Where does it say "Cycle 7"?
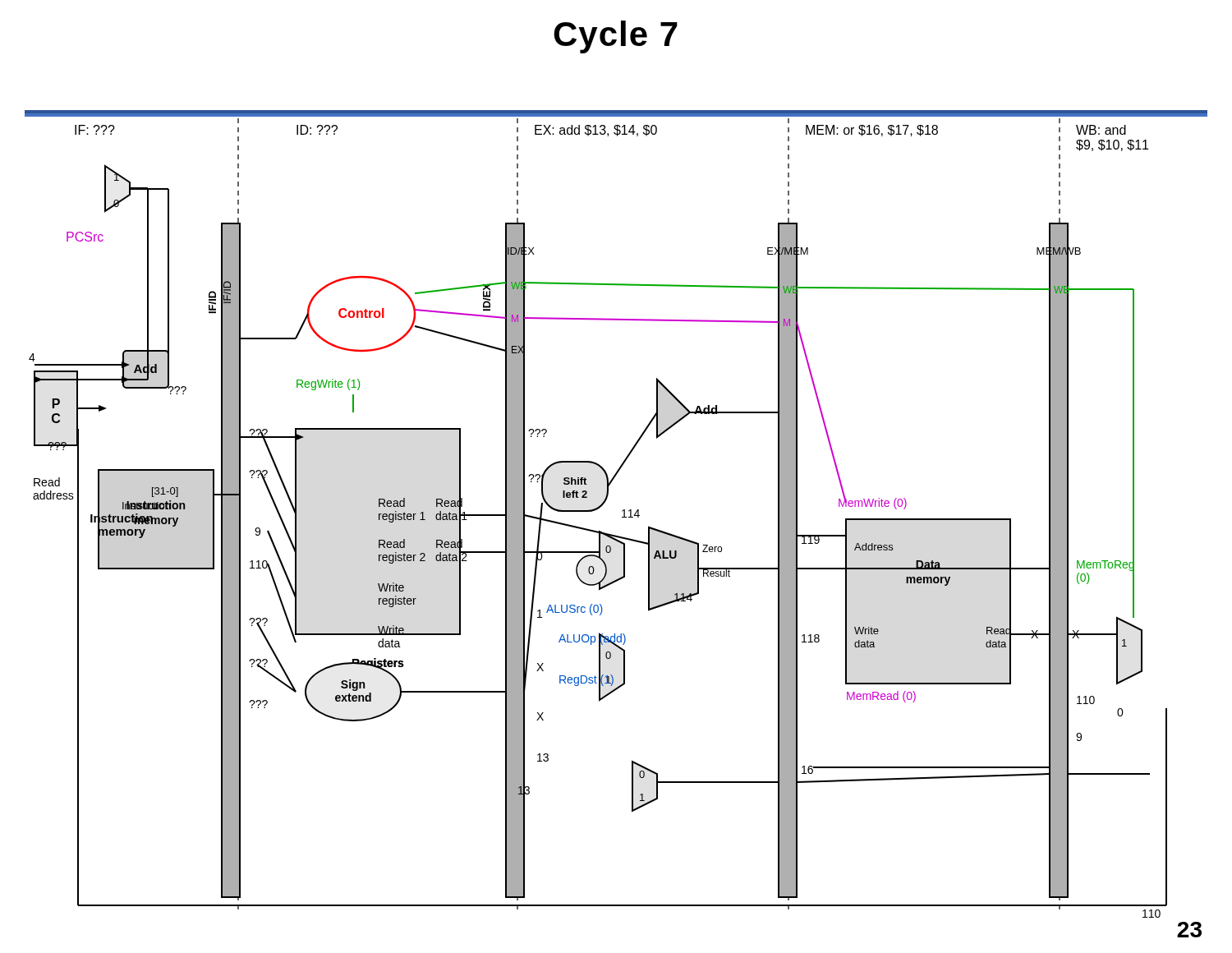This screenshot has height=953, width=1232. 616,34
